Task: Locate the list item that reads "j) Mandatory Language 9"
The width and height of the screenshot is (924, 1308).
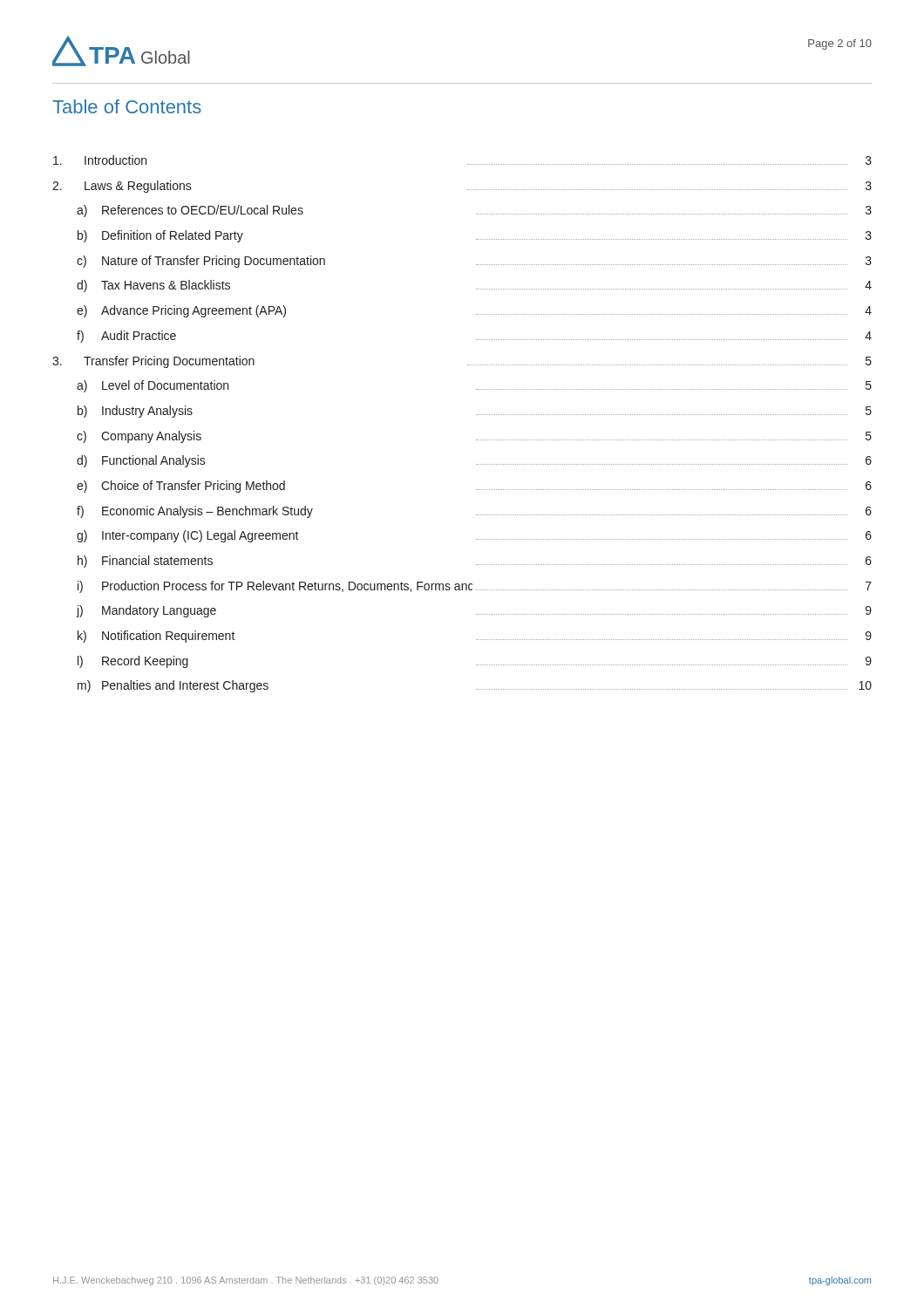Action: pyautogui.click(x=474, y=611)
